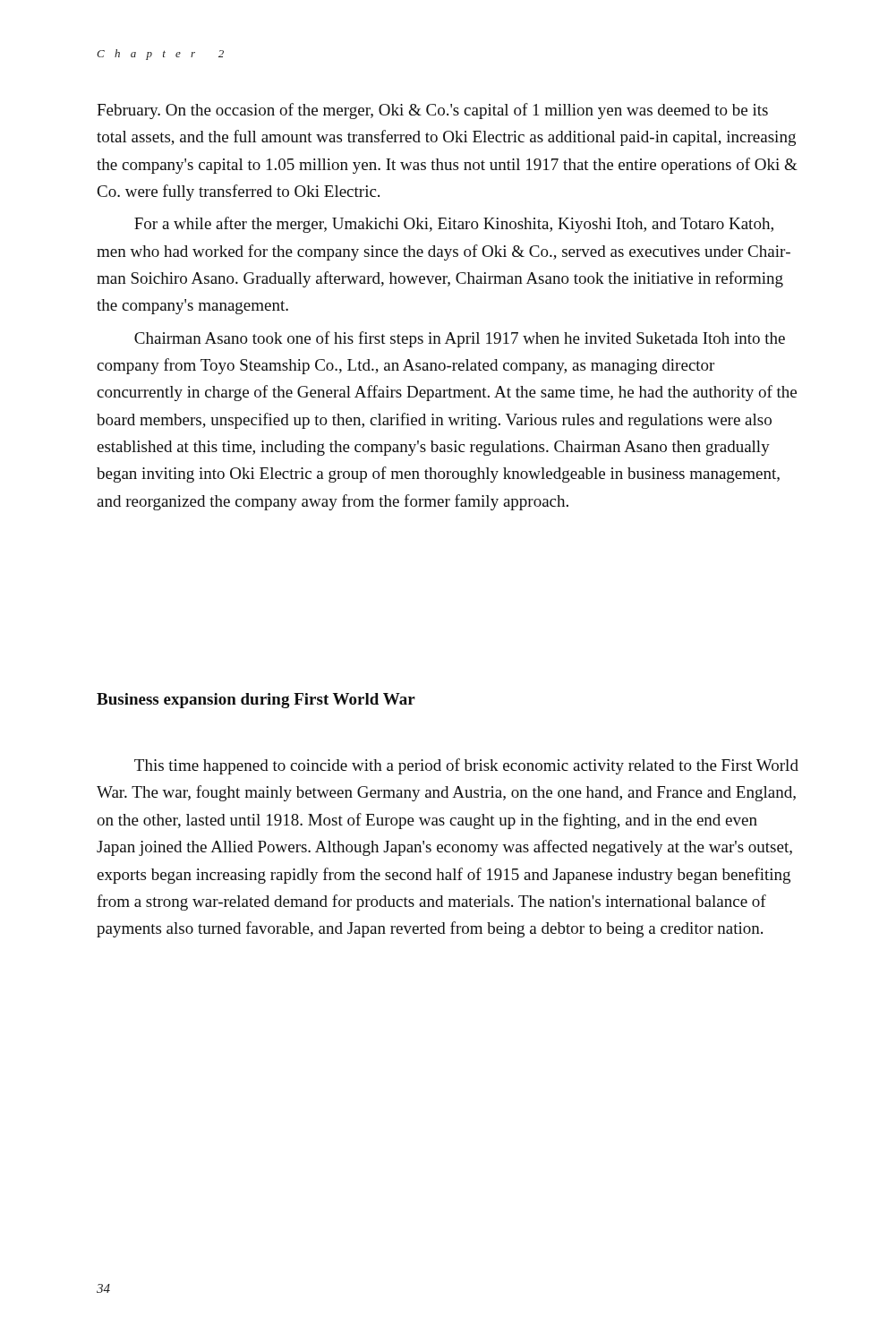Find the text block containing "February. On the occasion of the merger, Oki"
Image resolution: width=896 pixels, height=1343 pixels.
tap(432, 111)
